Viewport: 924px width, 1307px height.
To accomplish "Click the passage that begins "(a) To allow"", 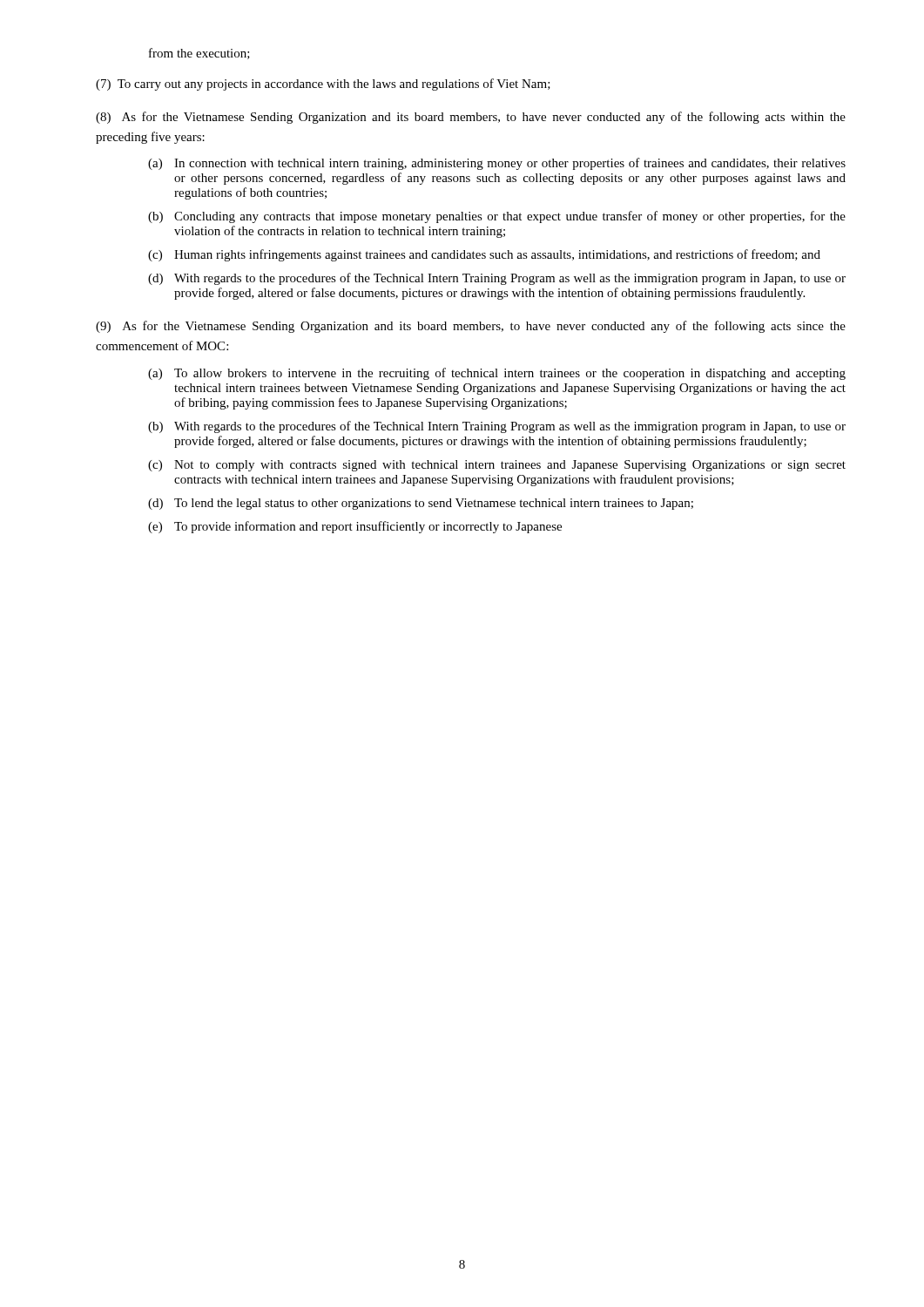I will click(497, 388).
